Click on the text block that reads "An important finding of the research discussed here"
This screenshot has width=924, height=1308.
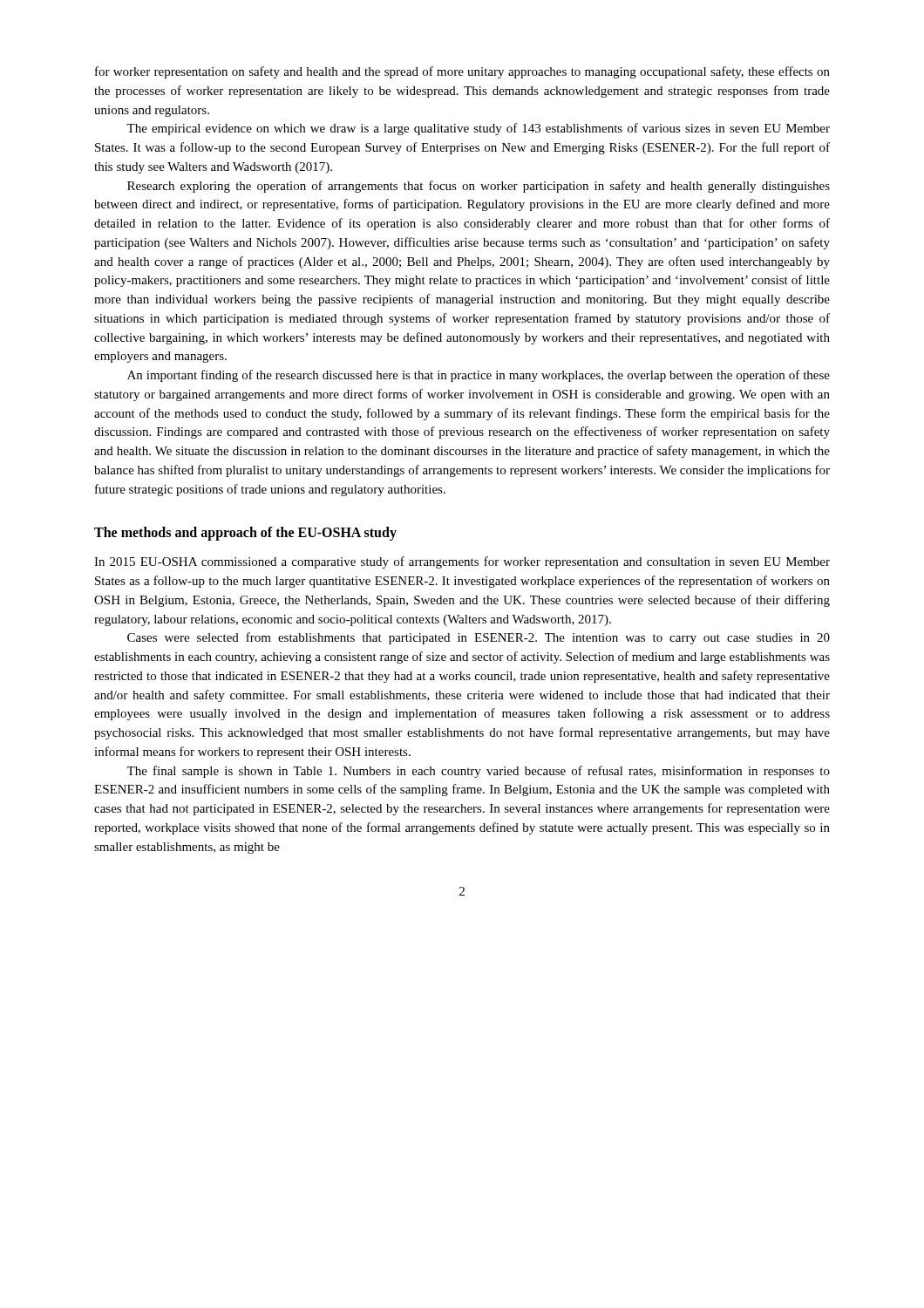click(462, 433)
